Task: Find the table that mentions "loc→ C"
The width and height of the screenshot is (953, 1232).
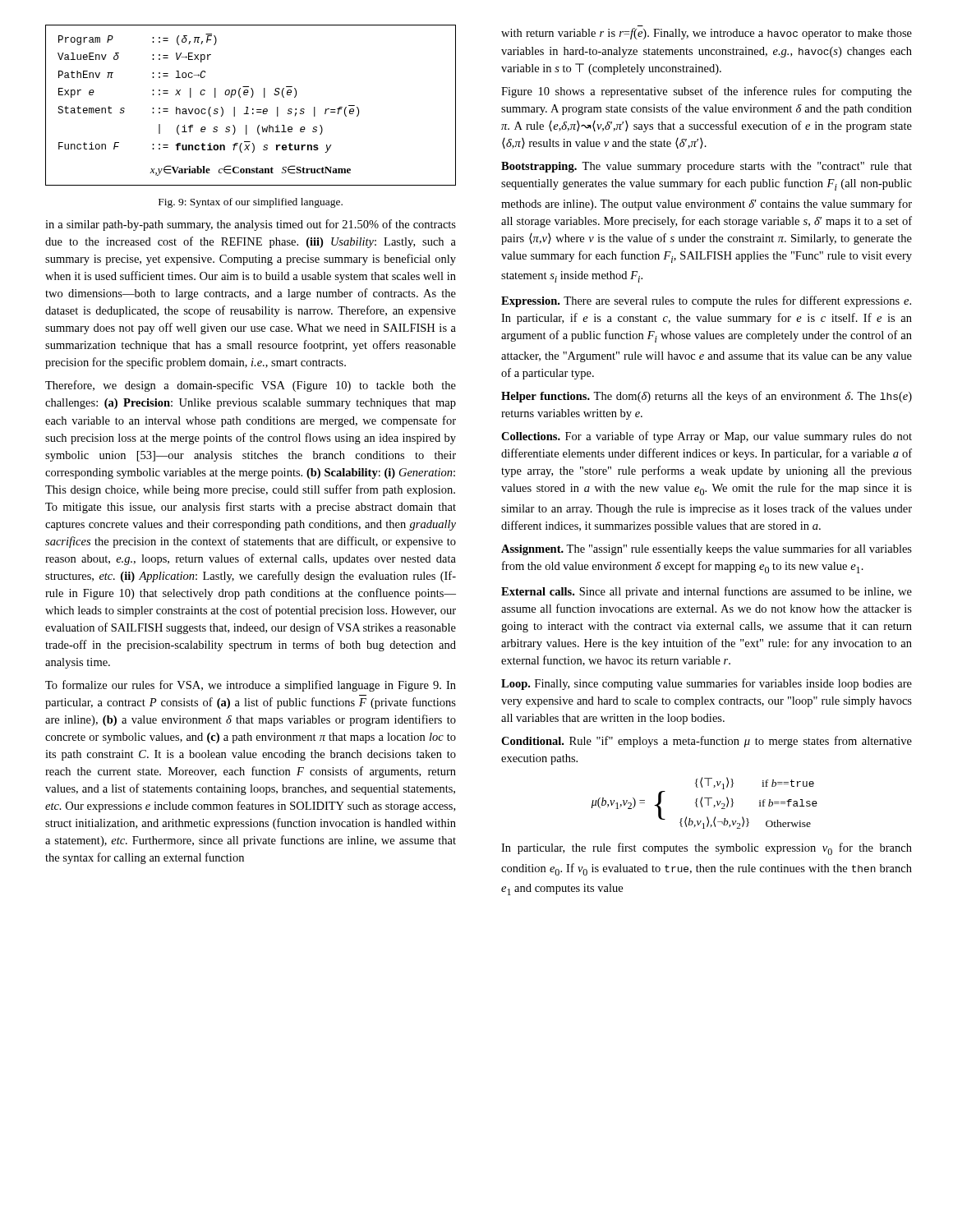Action: click(251, 105)
